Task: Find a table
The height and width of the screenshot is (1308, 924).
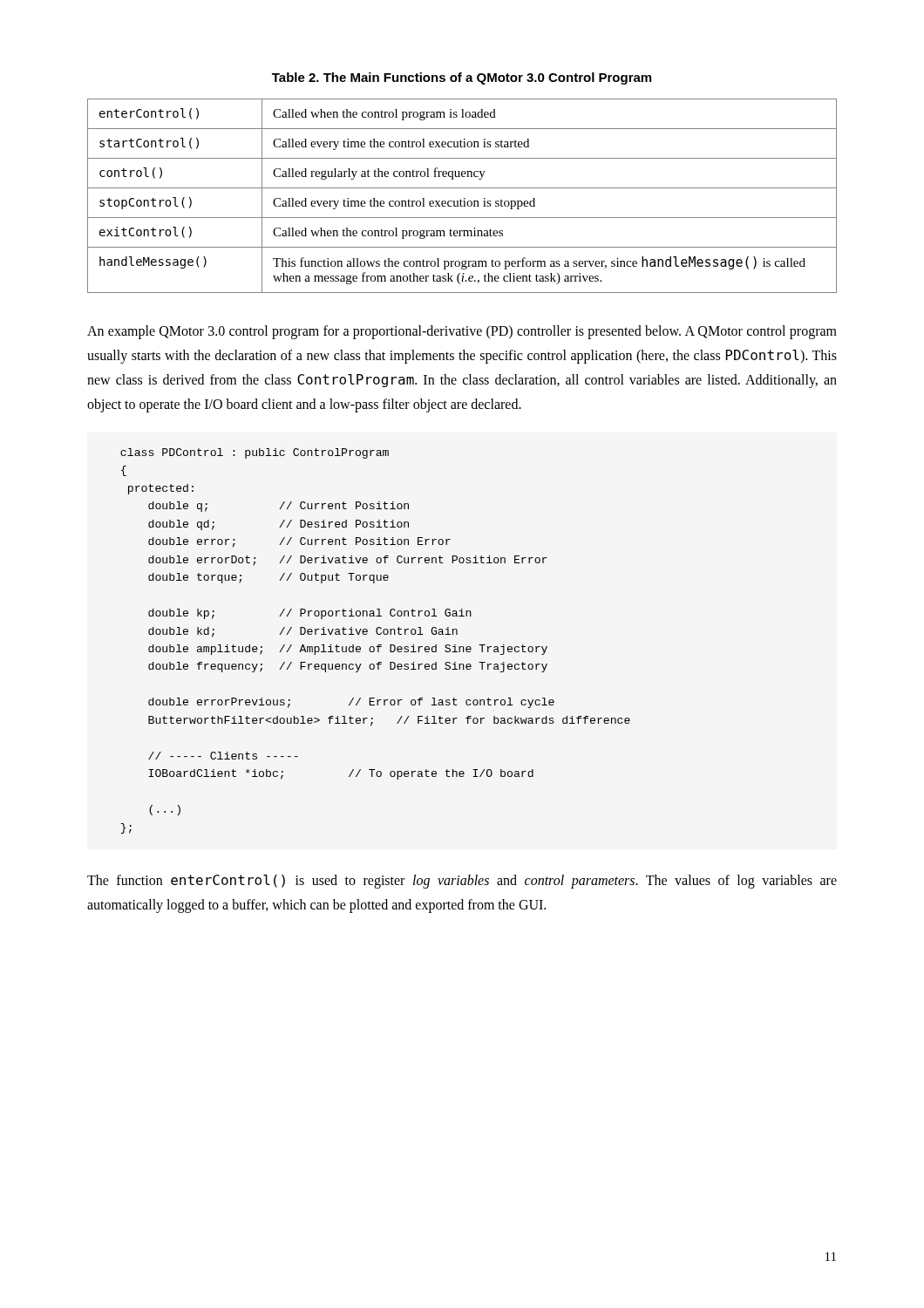Action: coord(462,196)
